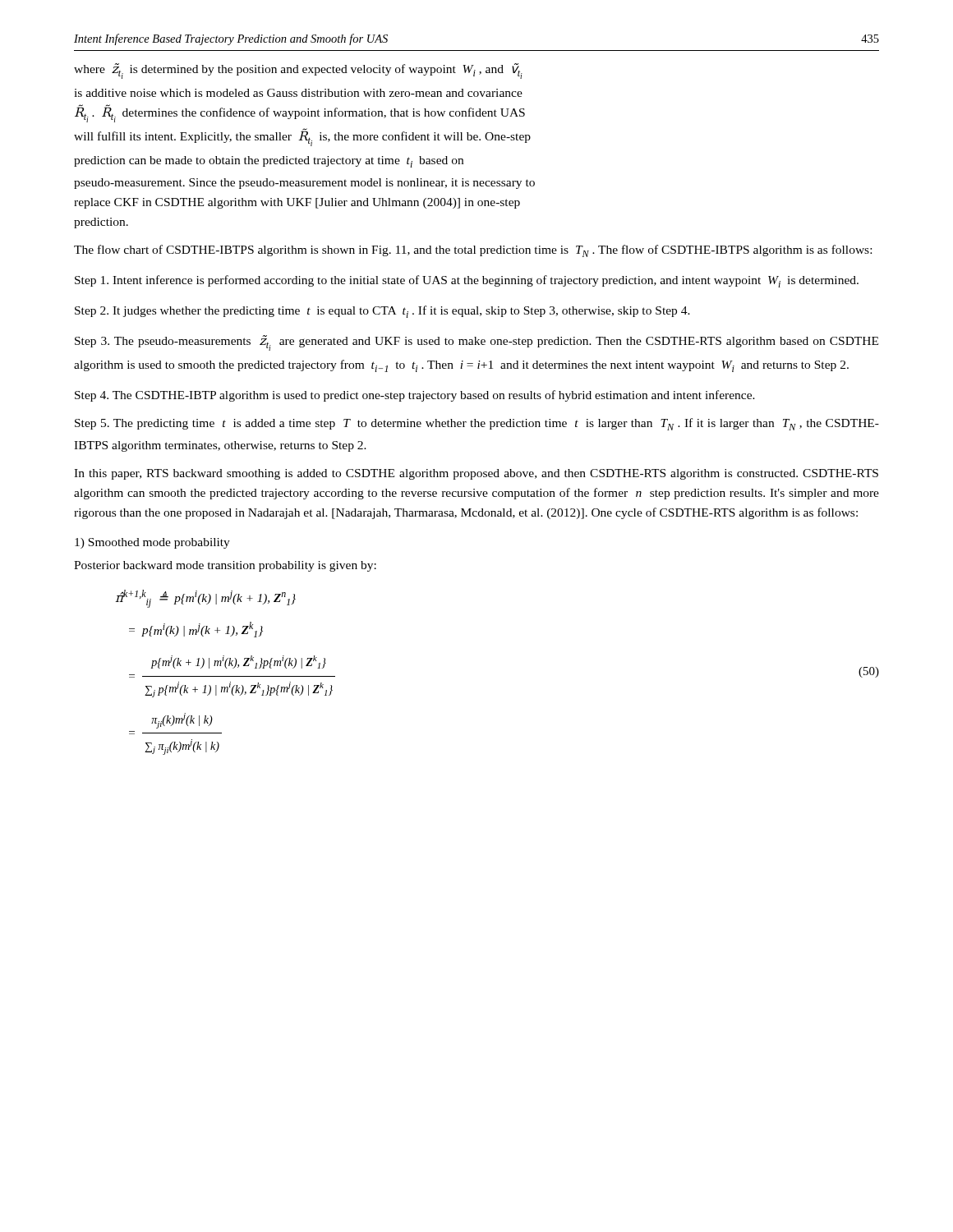Find the block on this page that starts "where z̃ti is"
The width and height of the screenshot is (953, 1232).
click(x=305, y=145)
